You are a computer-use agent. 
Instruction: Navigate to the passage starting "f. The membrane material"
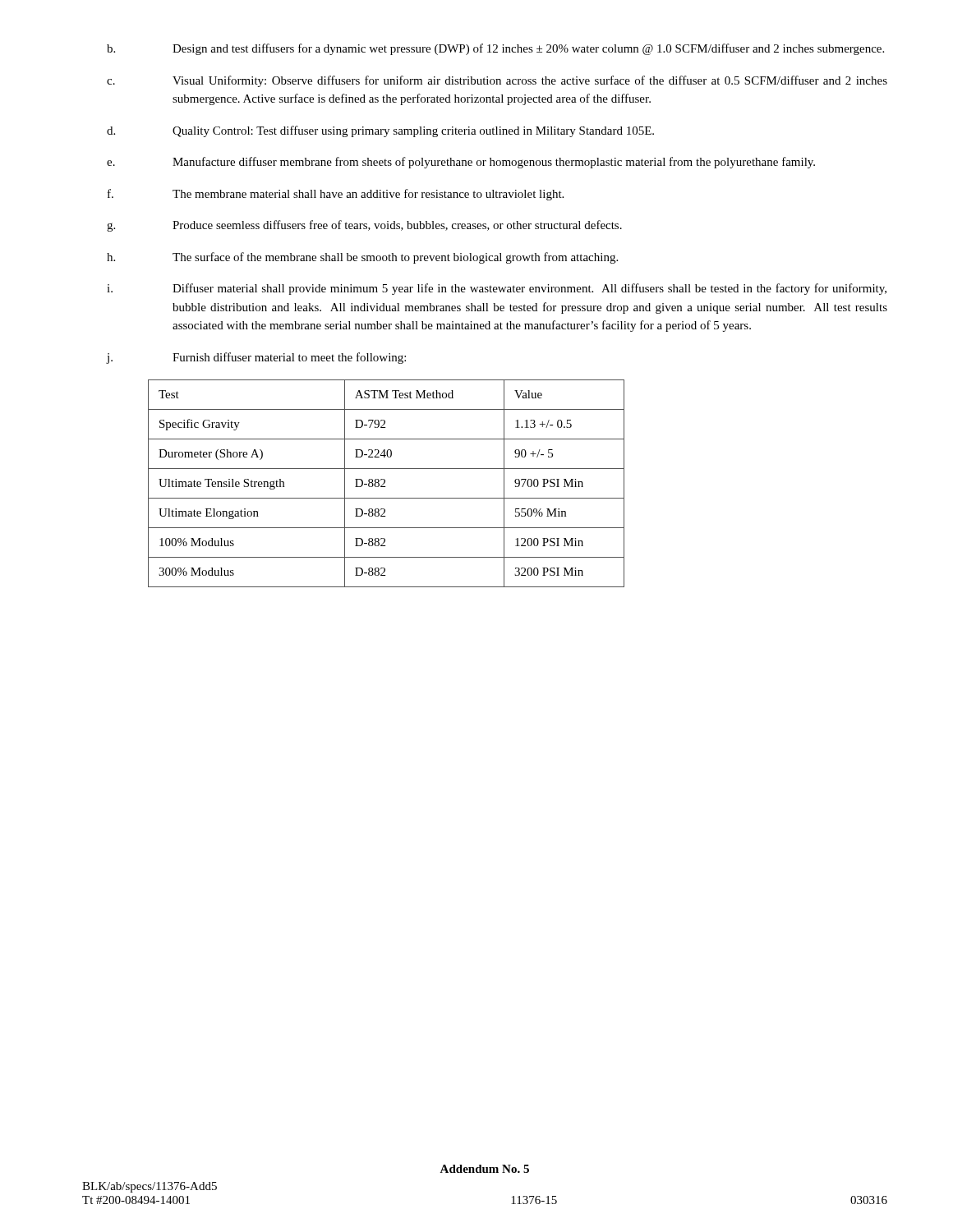click(485, 194)
